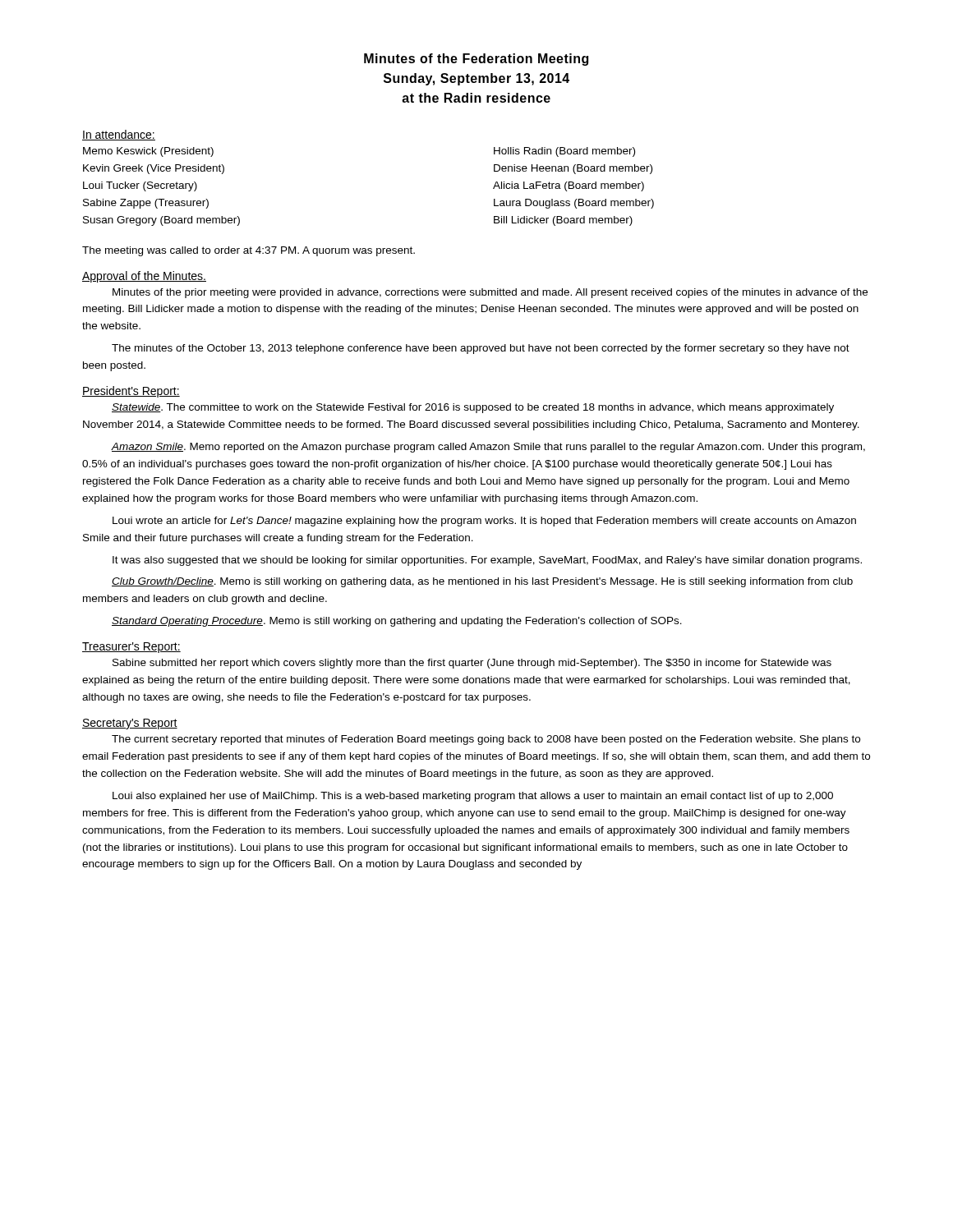Find the section header with the text "Secretary's Report"

(130, 723)
